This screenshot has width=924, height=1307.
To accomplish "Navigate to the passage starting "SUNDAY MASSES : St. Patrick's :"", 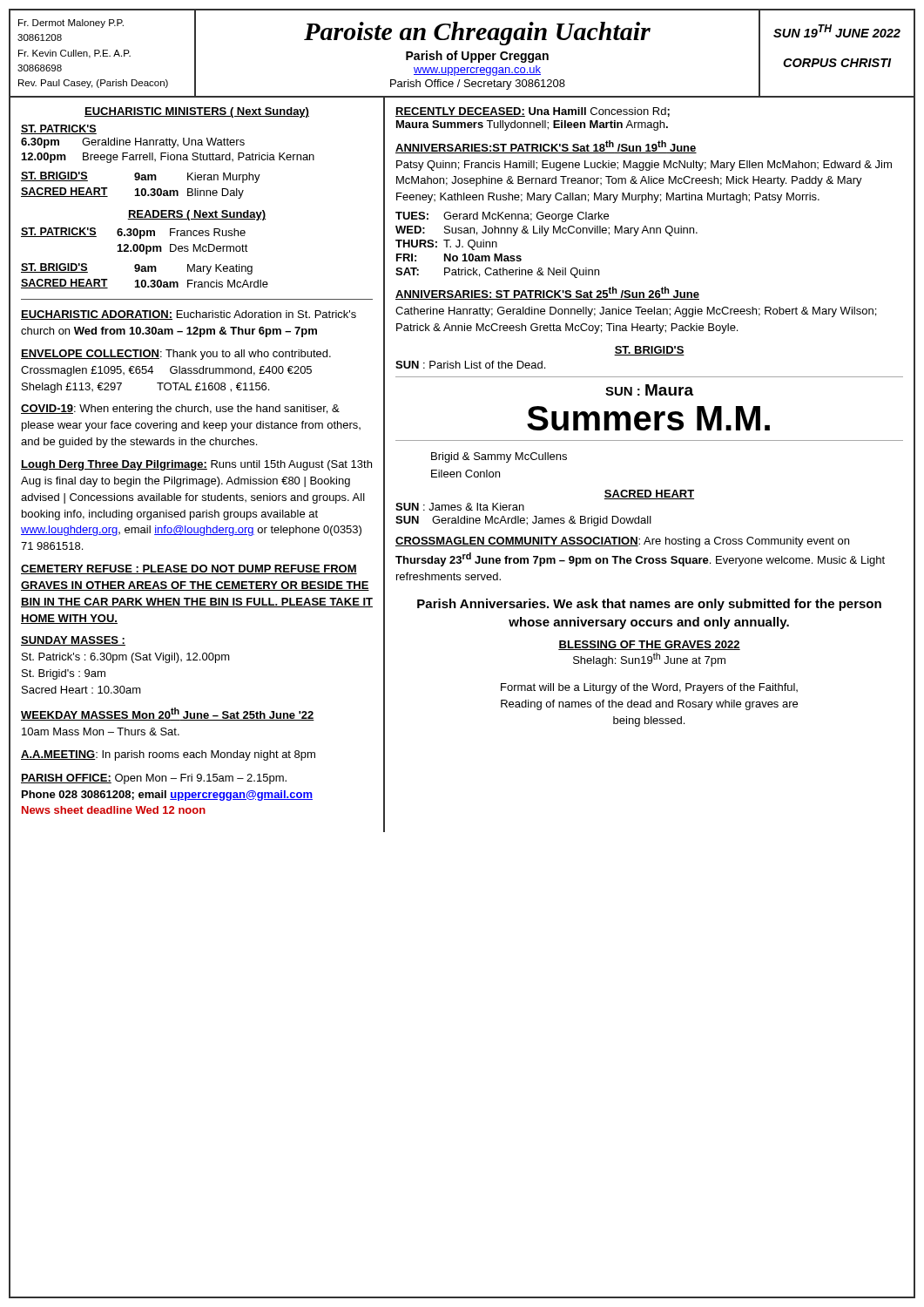I will coord(125,665).
